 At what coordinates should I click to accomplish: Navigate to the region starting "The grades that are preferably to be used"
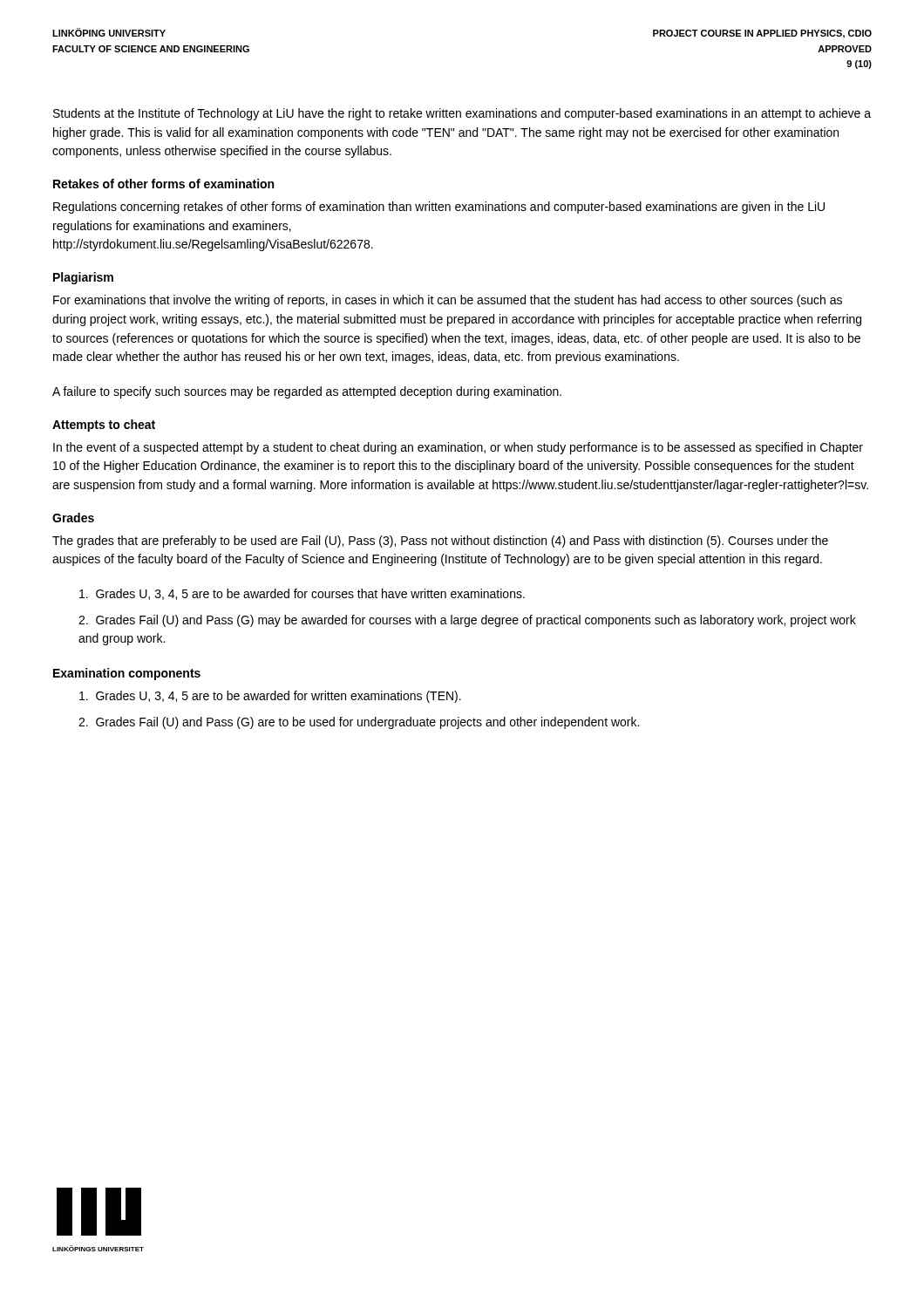point(440,550)
